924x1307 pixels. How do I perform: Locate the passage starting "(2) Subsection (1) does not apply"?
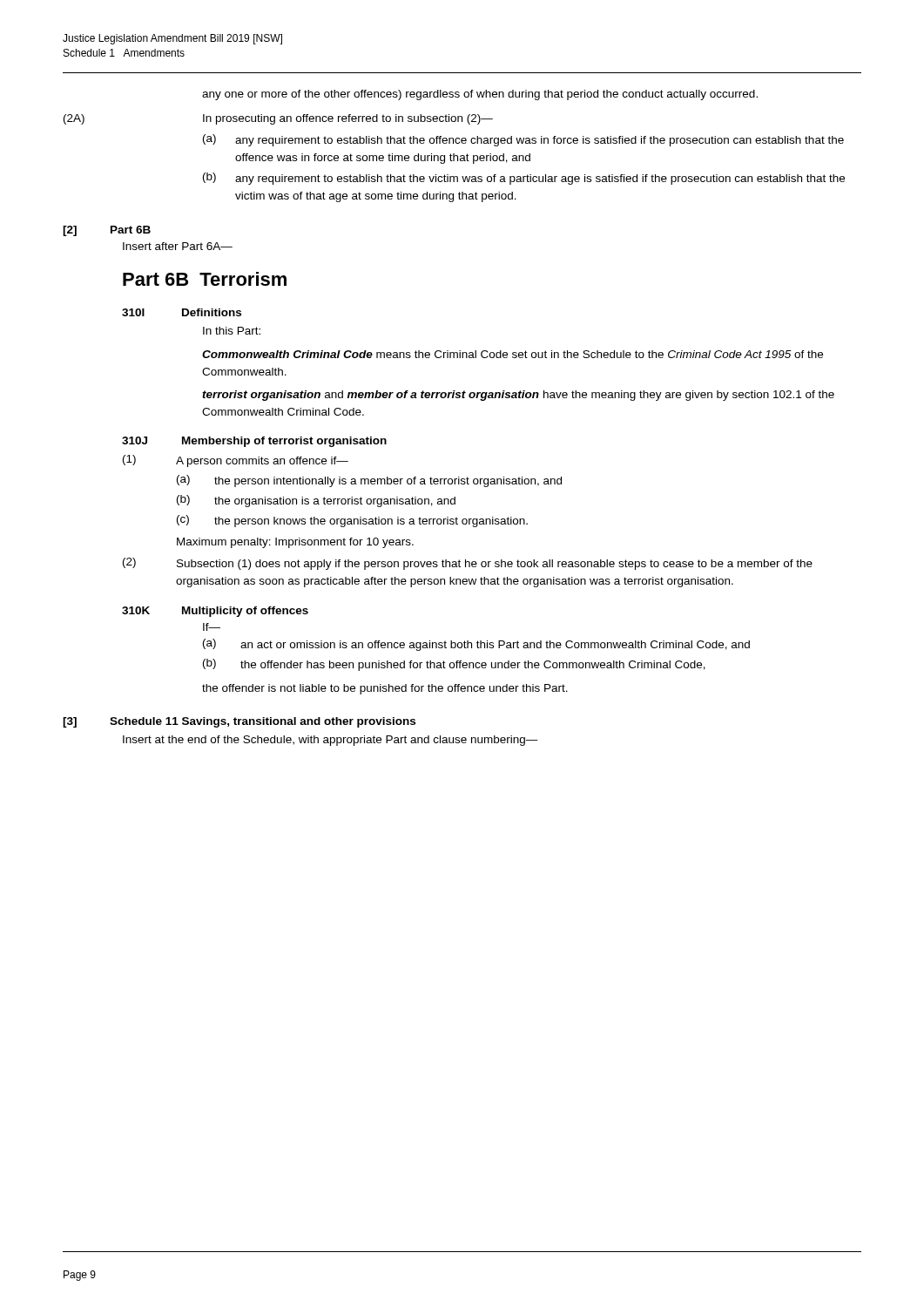(492, 572)
